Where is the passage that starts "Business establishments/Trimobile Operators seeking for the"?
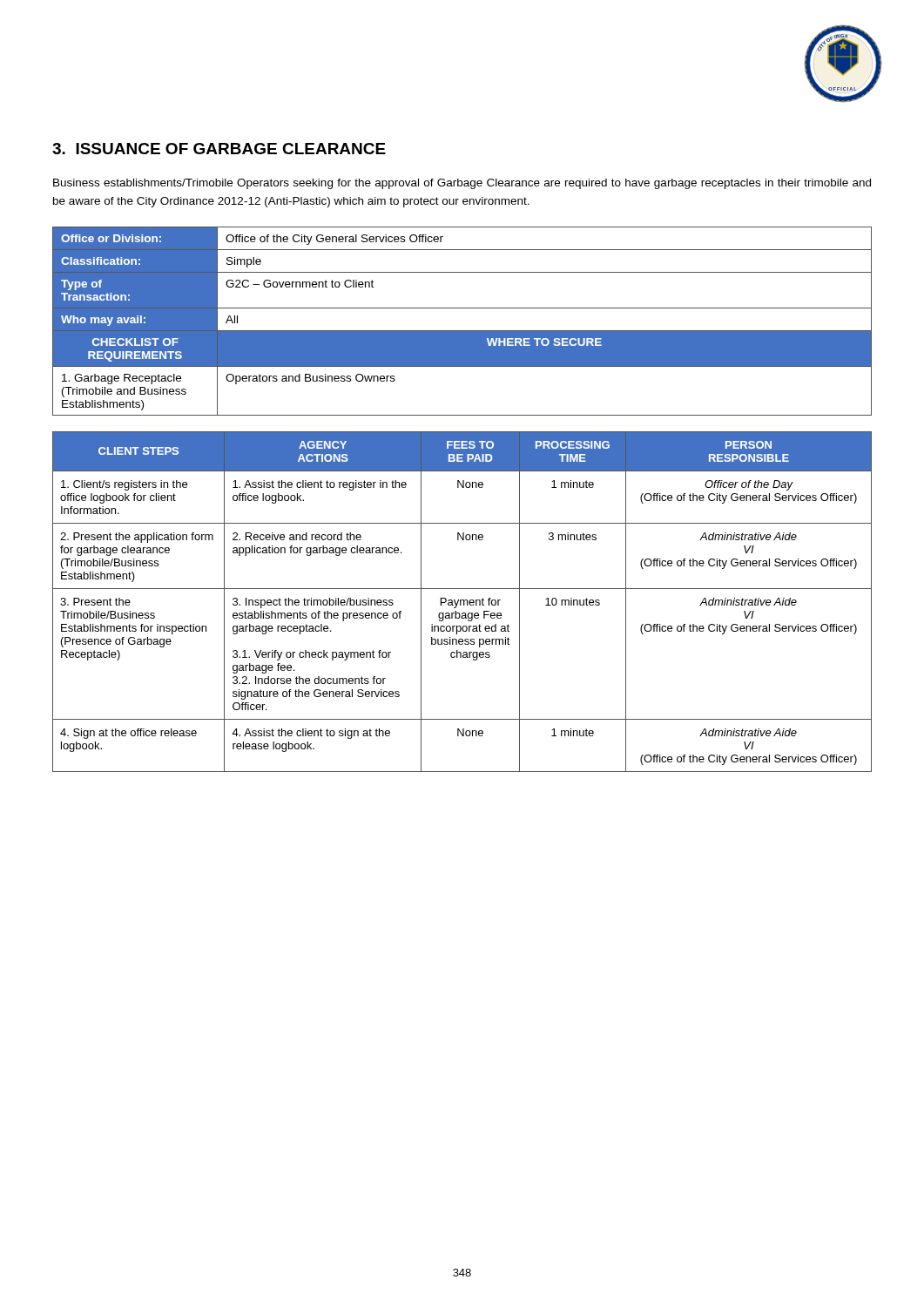 coord(462,192)
